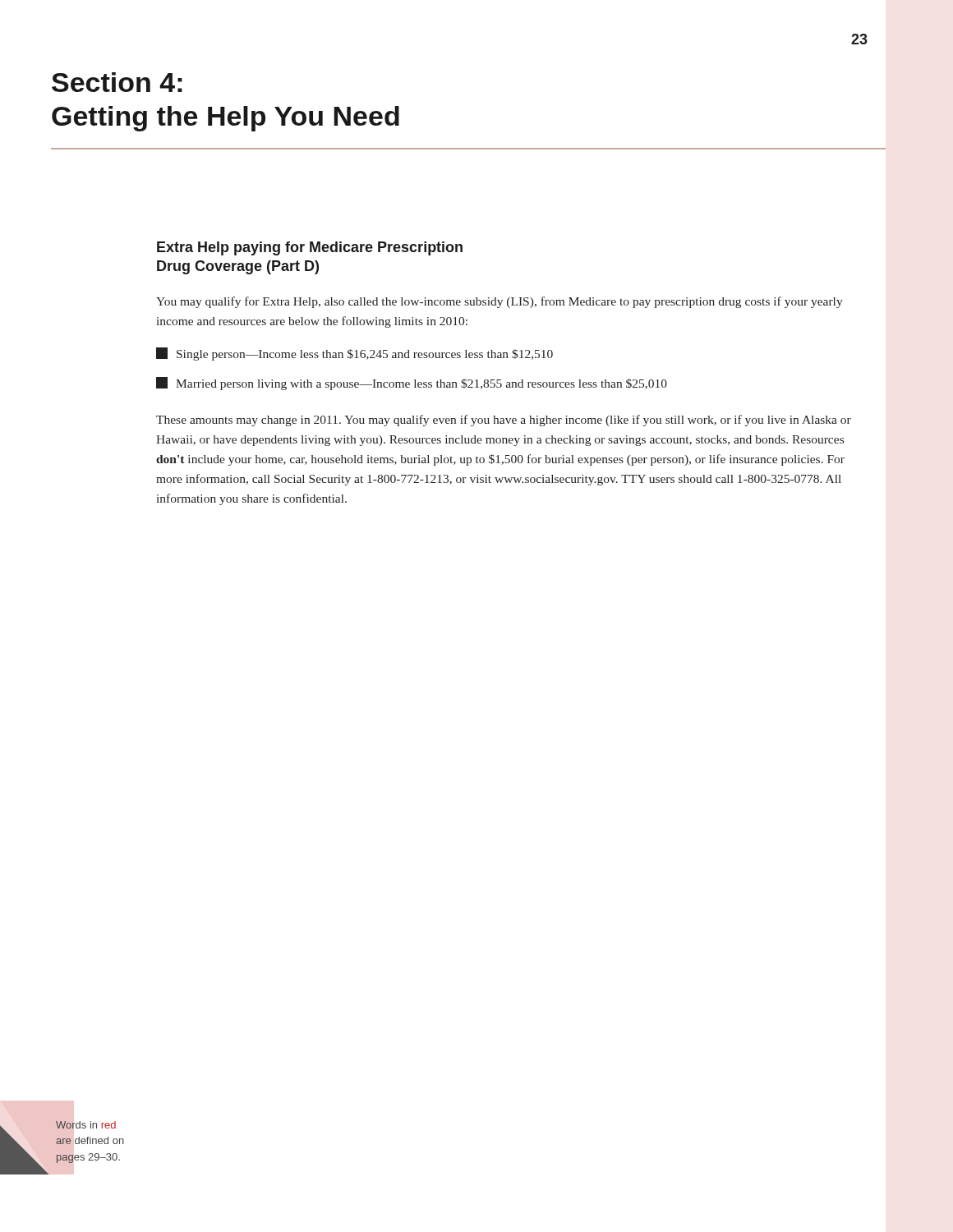Screen dimensions: 1232x953
Task: Point to the block beginning "You may qualify for Extra Help, also called"
Action: pos(499,311)
